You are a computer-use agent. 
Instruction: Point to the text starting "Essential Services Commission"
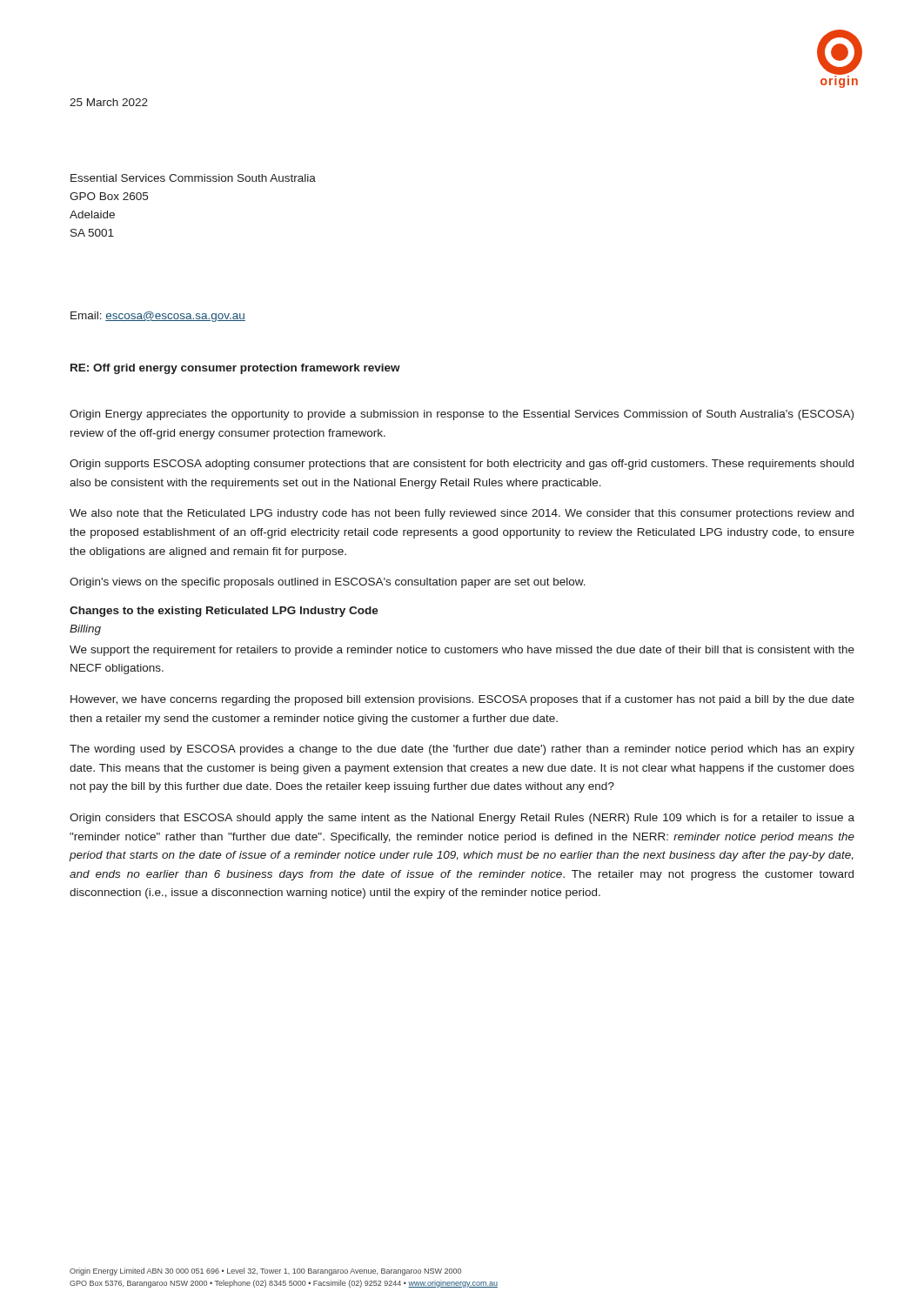pyautogui.click(x=193, y=178)
